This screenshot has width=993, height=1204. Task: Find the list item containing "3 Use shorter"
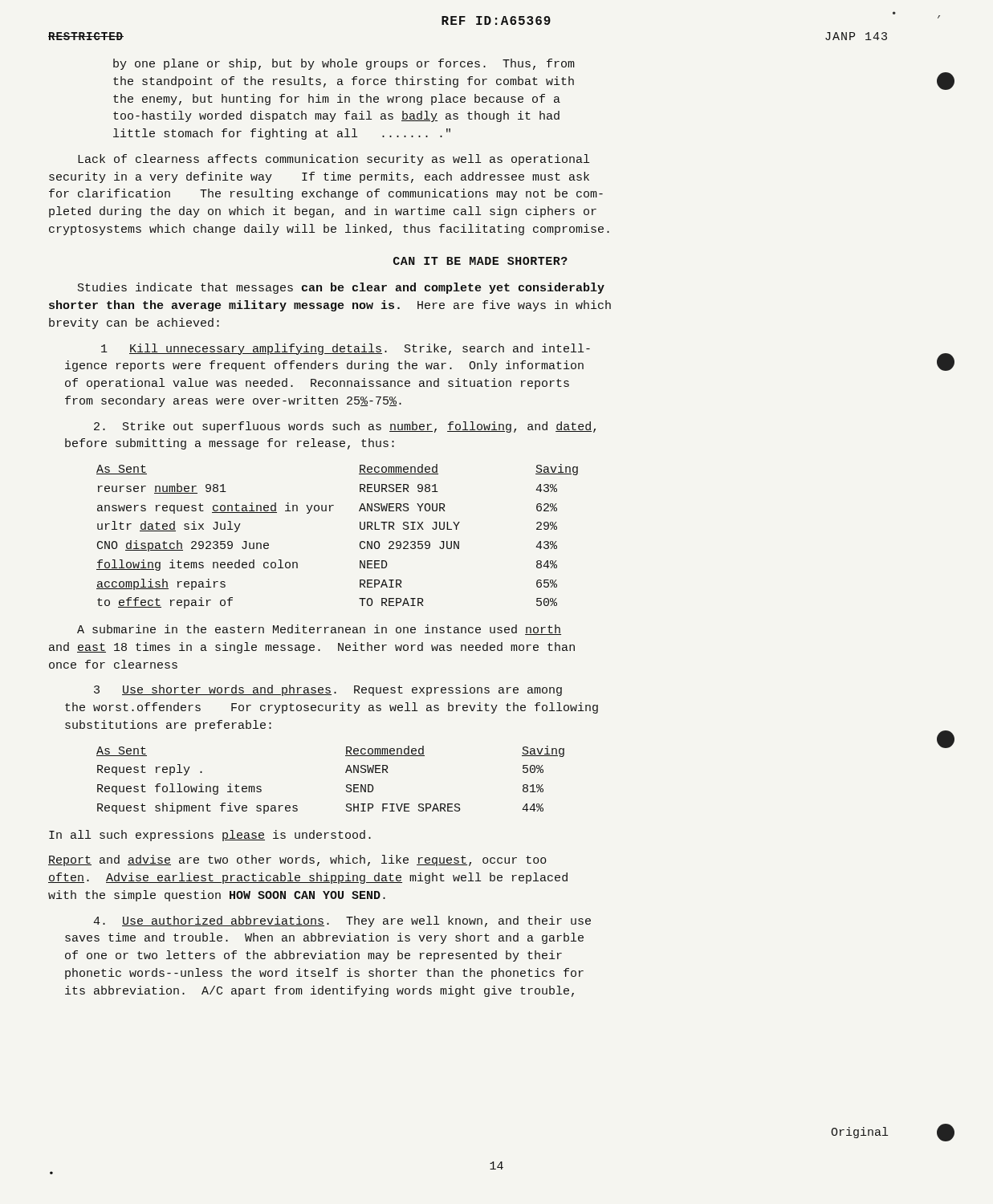[332, 708]
